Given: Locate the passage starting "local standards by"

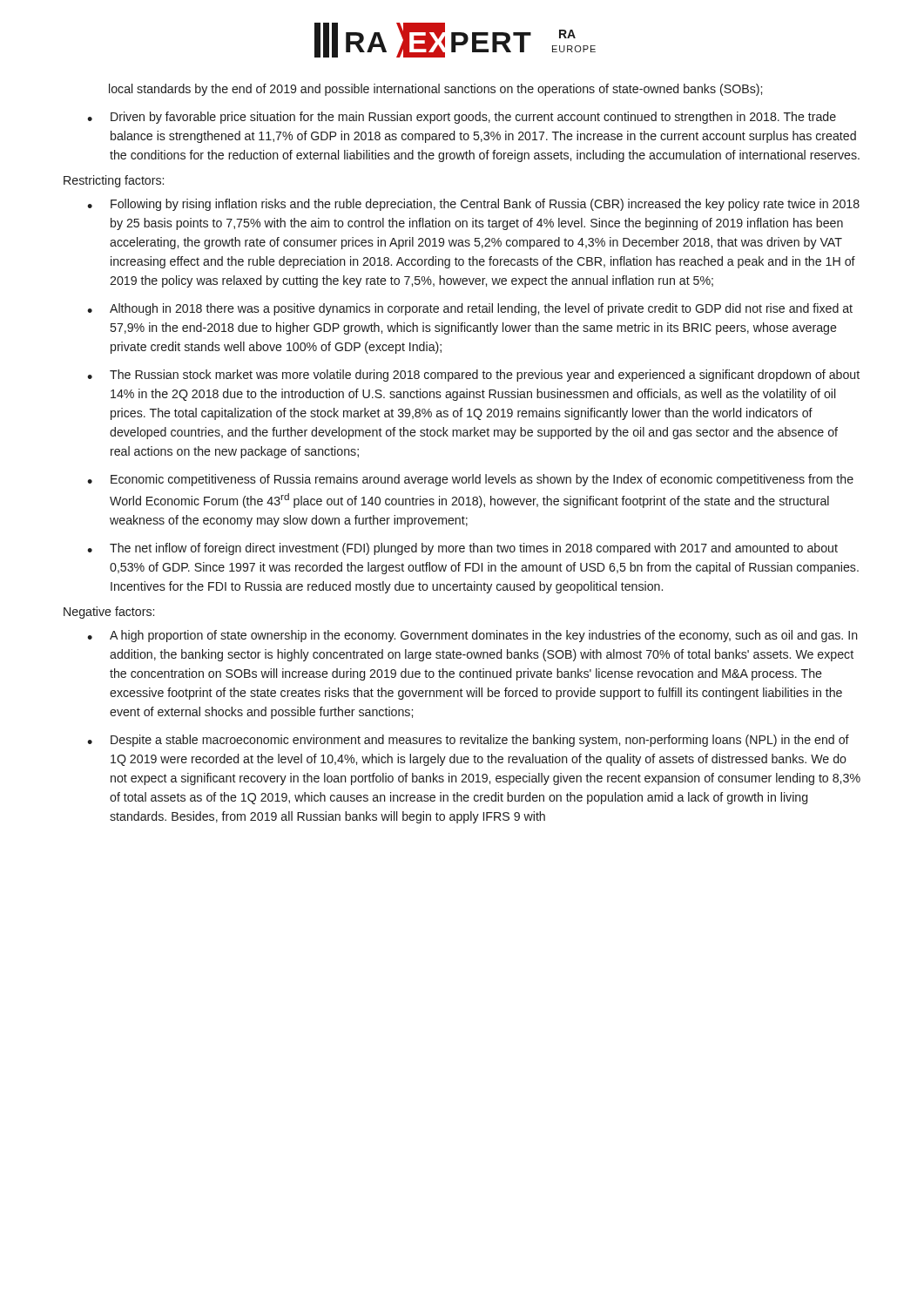Looking at the screenshot, I should [x=436, y=89].
